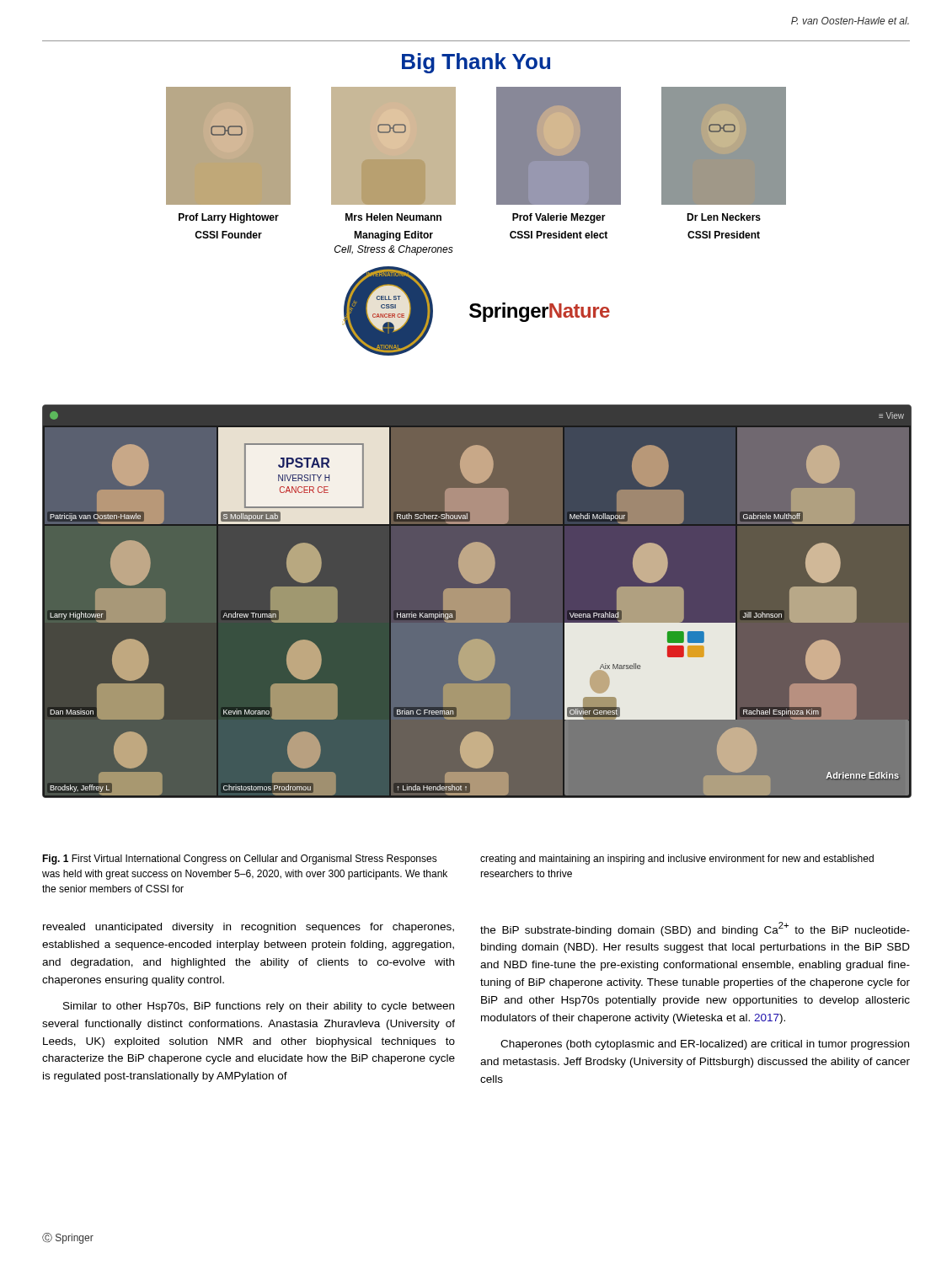Click on the screenshot
Image resolution: width=952 pixels, height=1264 pixels.
click(476, 601)
